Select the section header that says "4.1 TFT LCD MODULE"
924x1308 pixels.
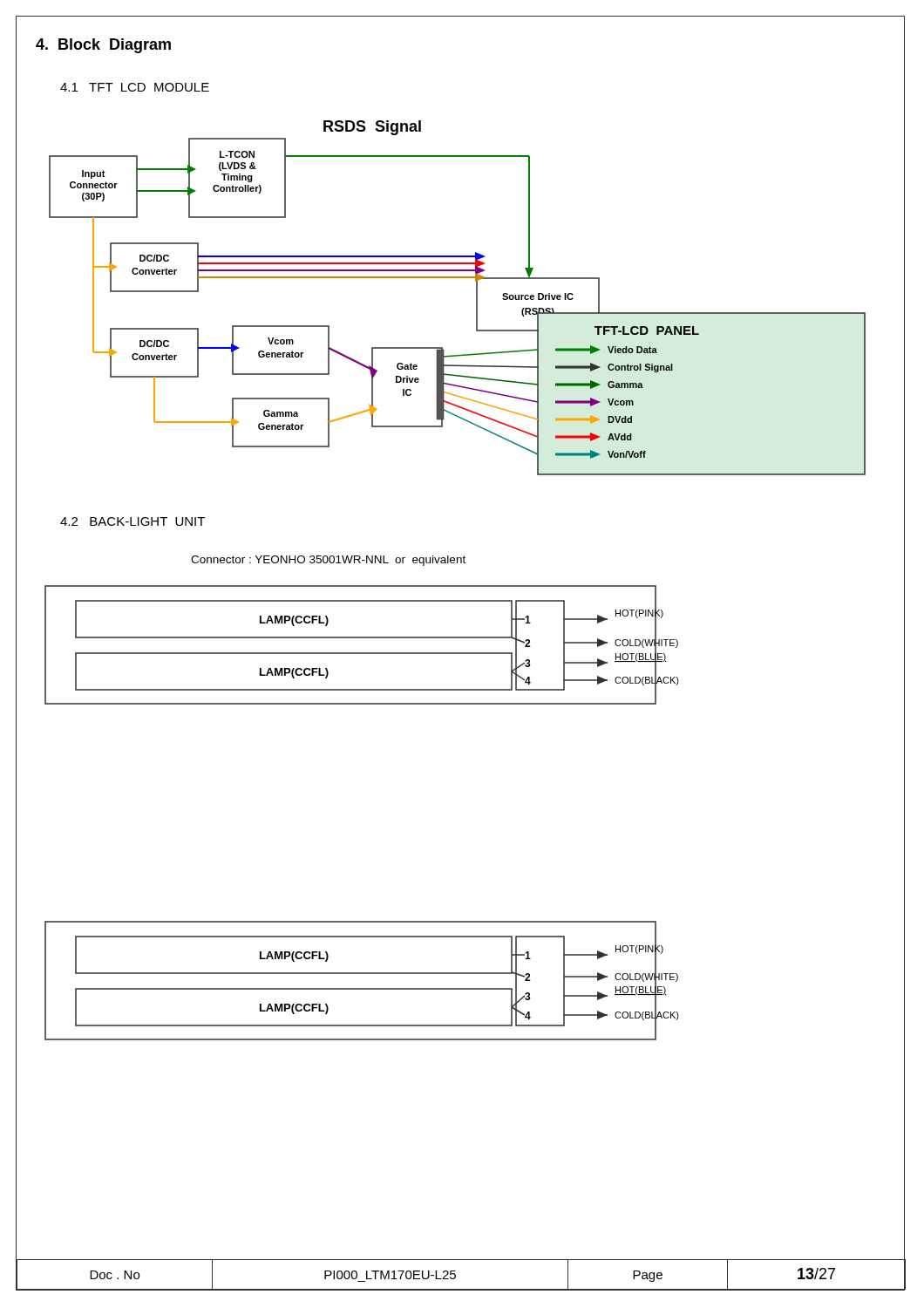[x=135, y=87]
